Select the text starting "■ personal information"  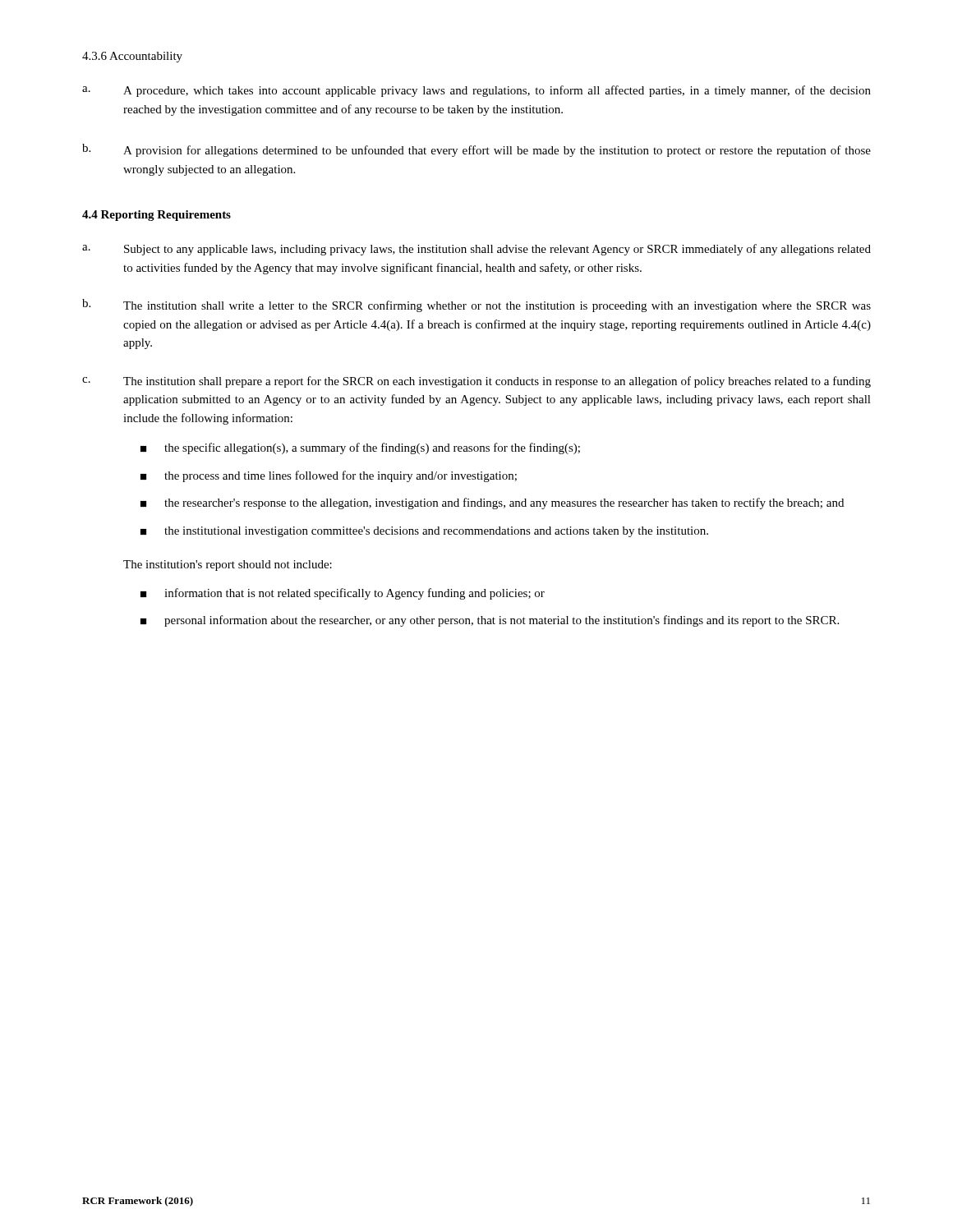click(505, 621)
